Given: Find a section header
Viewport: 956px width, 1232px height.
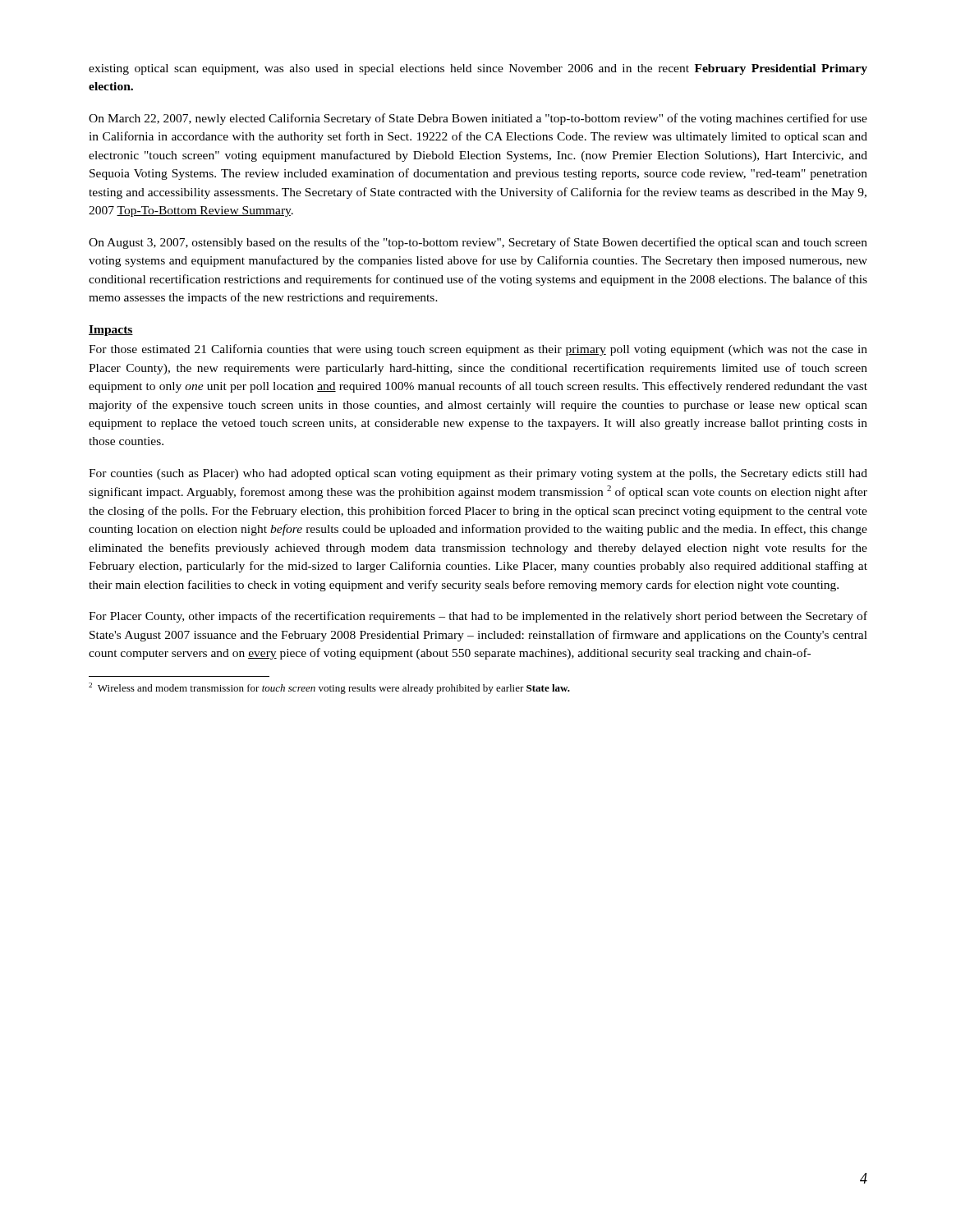Looking at the screenshot, I should [111, 329].
